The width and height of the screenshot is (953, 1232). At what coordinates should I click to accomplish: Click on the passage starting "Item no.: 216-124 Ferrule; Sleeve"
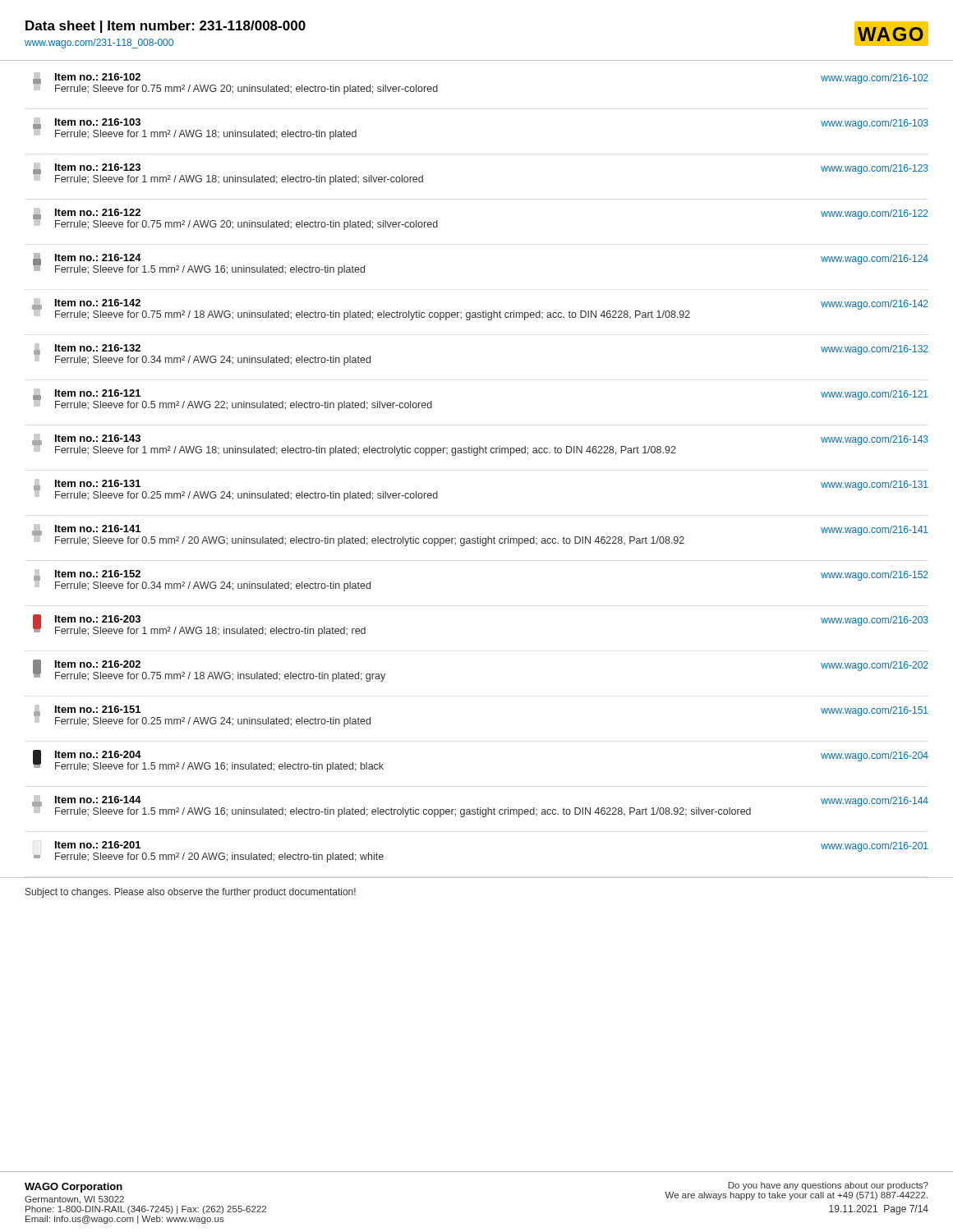[x=121, y=267]
